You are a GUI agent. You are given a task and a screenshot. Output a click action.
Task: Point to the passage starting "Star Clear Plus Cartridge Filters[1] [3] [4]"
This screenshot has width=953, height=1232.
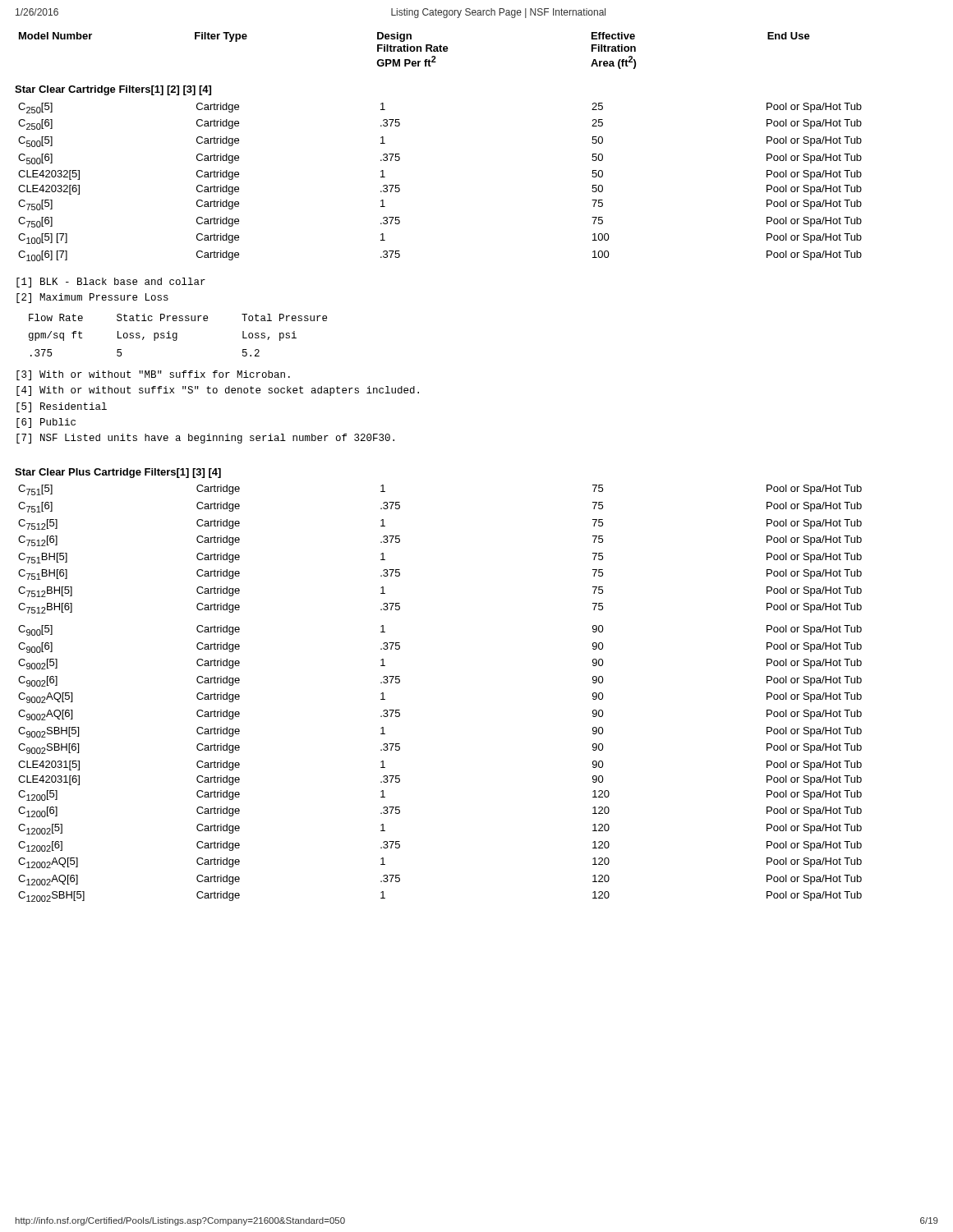[118, 472]
